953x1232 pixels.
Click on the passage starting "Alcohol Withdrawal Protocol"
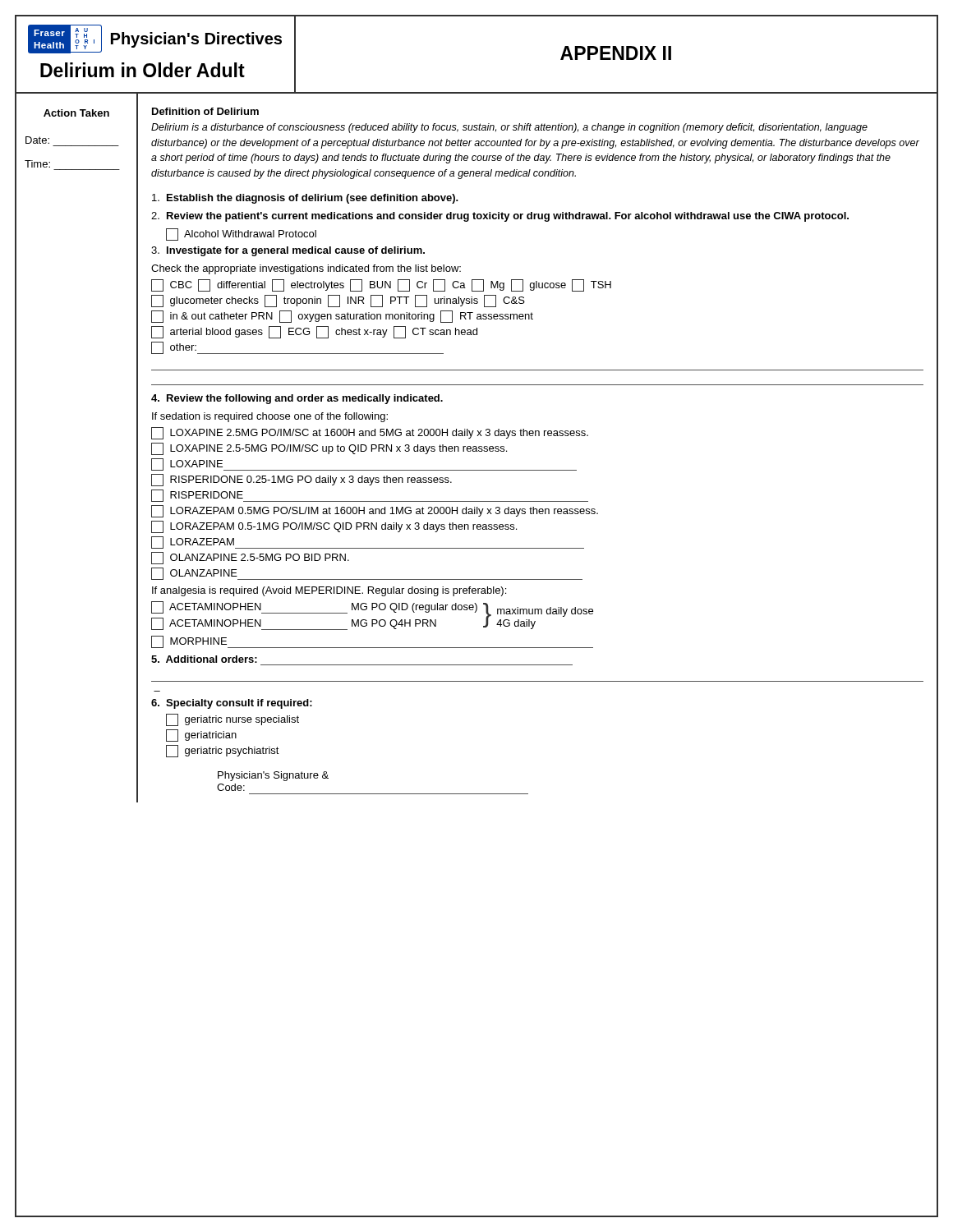(x=241, y=234)
